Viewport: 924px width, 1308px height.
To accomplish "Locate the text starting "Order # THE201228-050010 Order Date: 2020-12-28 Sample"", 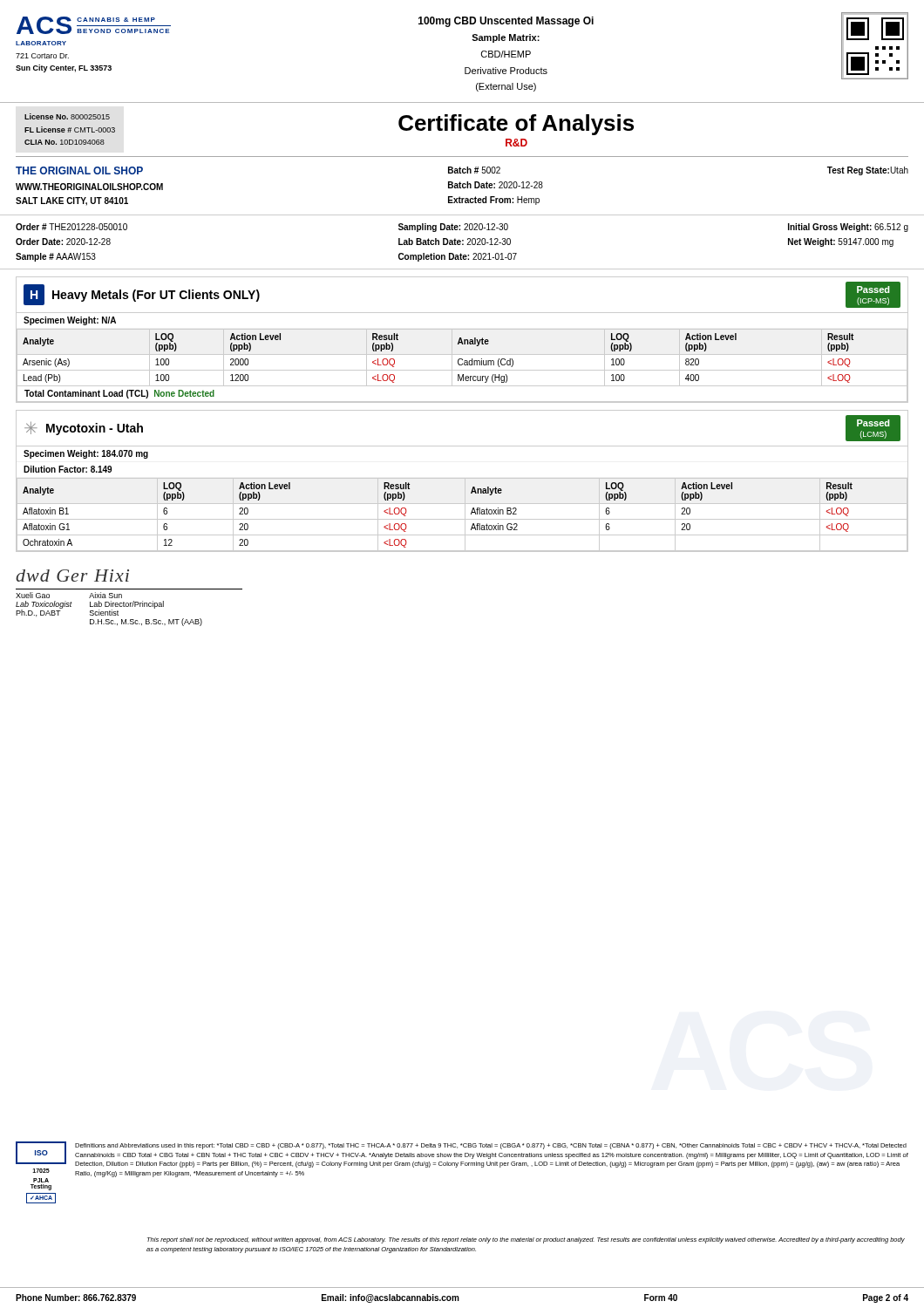I will click(x=462, y=242).
